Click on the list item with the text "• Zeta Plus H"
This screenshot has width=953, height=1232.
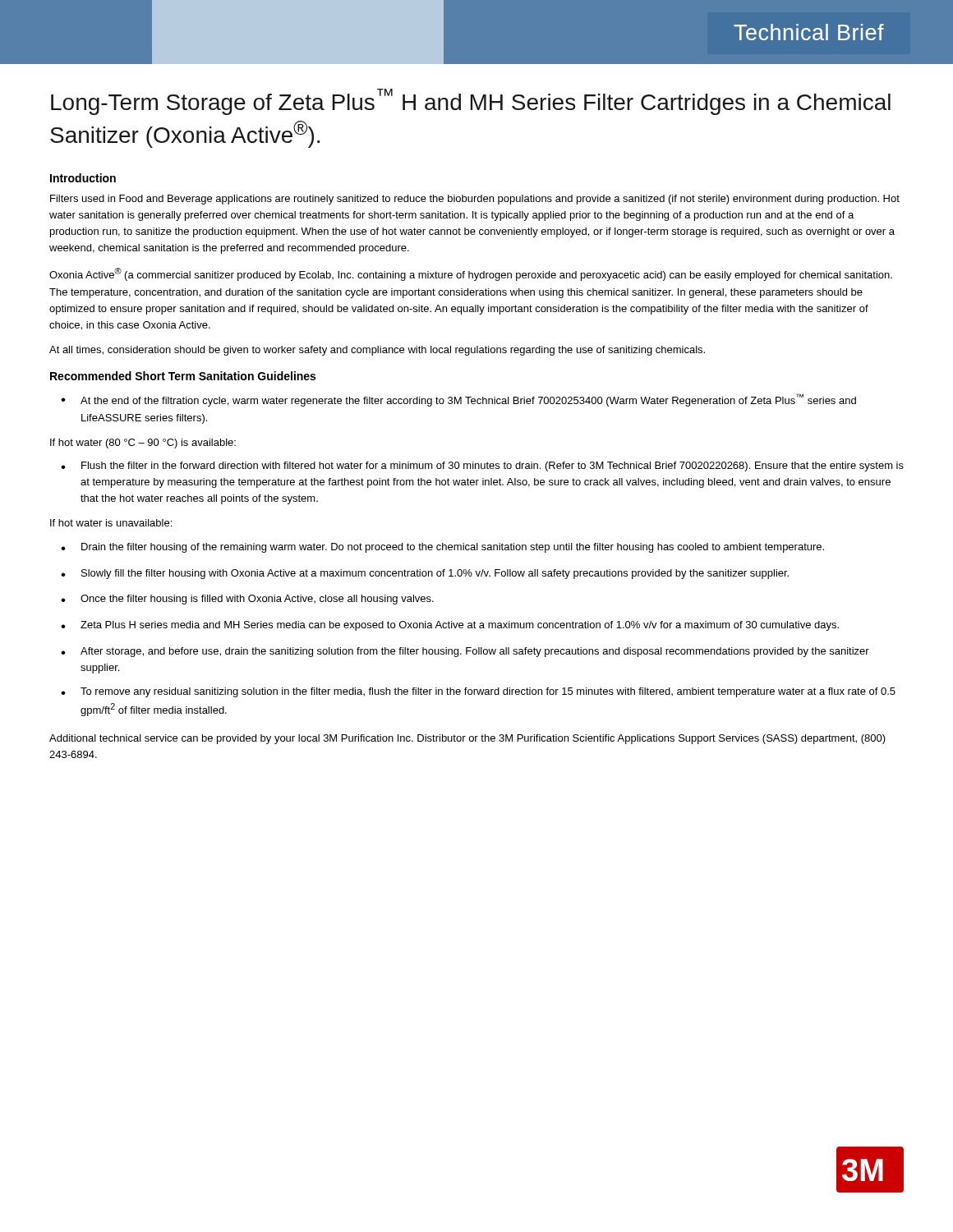(450, 627)
